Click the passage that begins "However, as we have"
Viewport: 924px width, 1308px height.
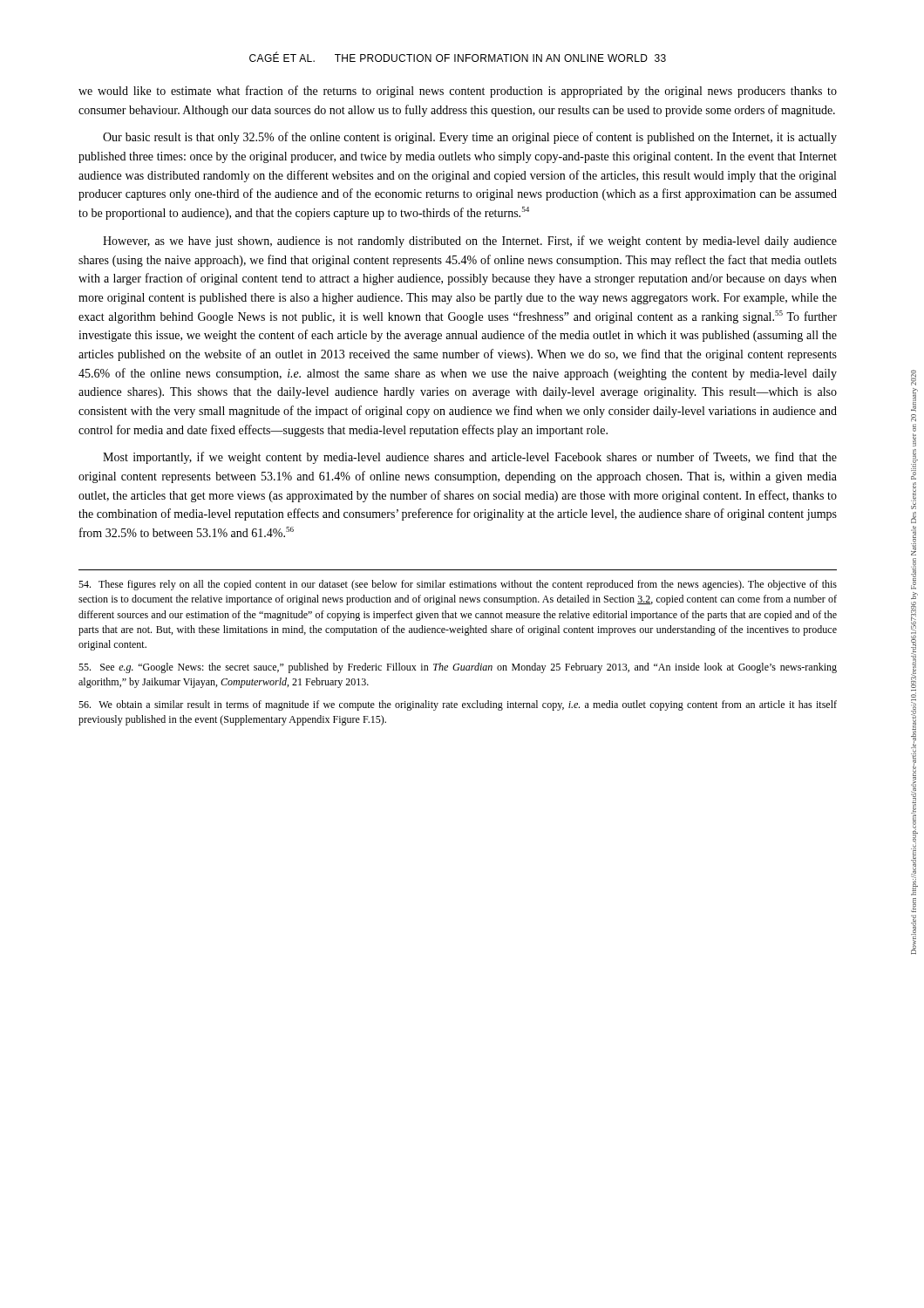[x=458, y=336]
